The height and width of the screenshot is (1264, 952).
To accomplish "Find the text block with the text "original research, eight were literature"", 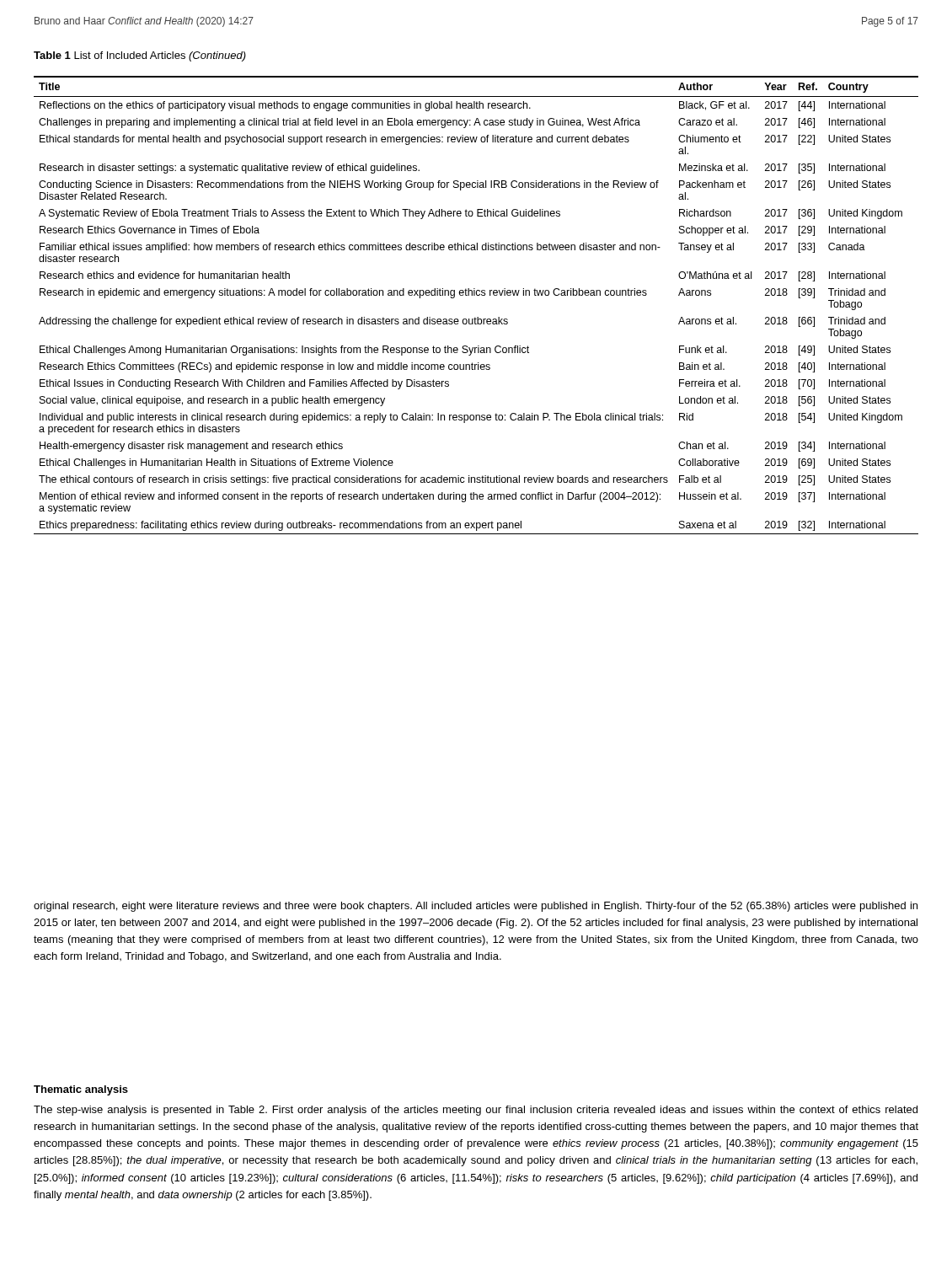I will (476, 931).
